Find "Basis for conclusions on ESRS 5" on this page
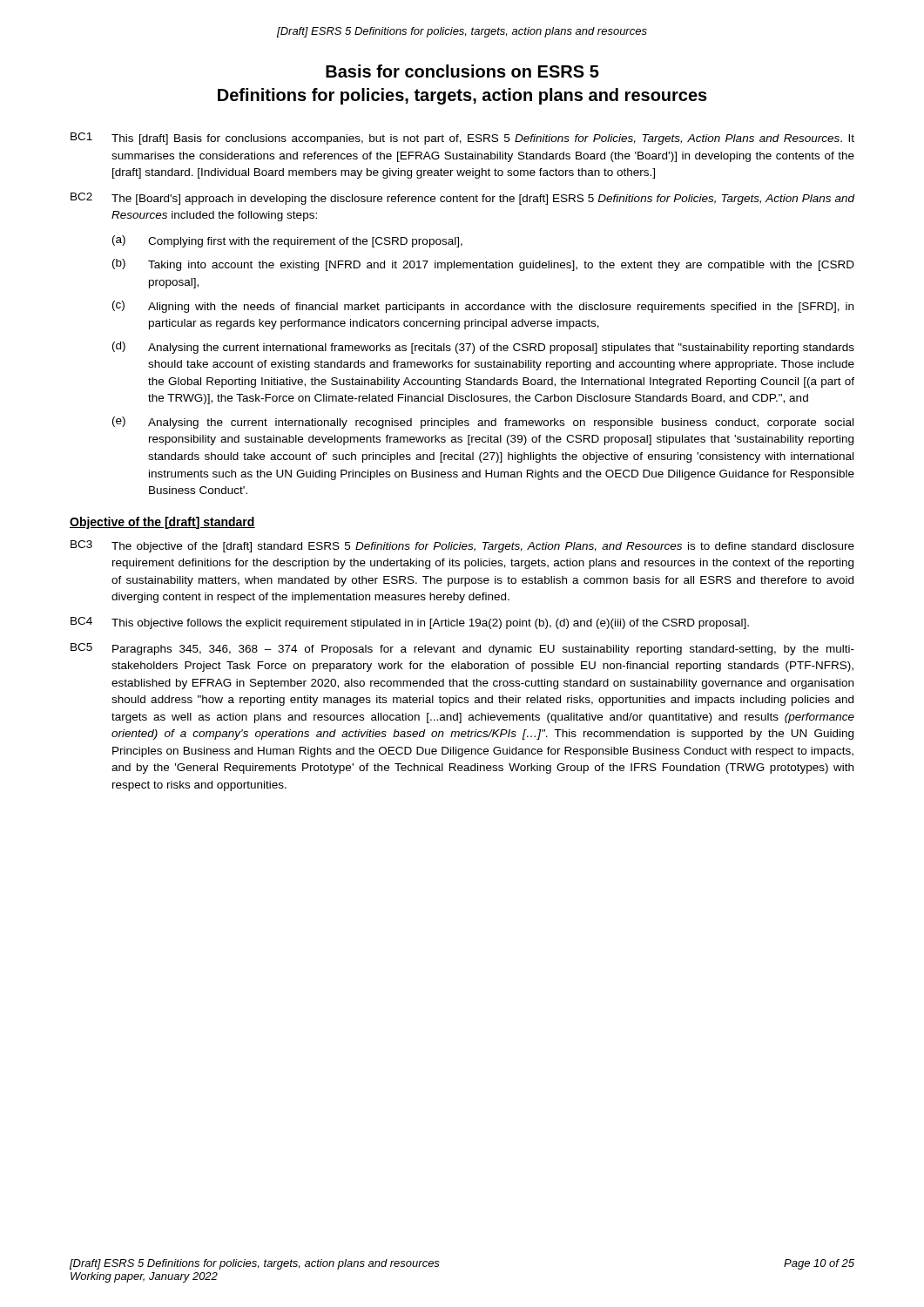 (x=462, y=71)
